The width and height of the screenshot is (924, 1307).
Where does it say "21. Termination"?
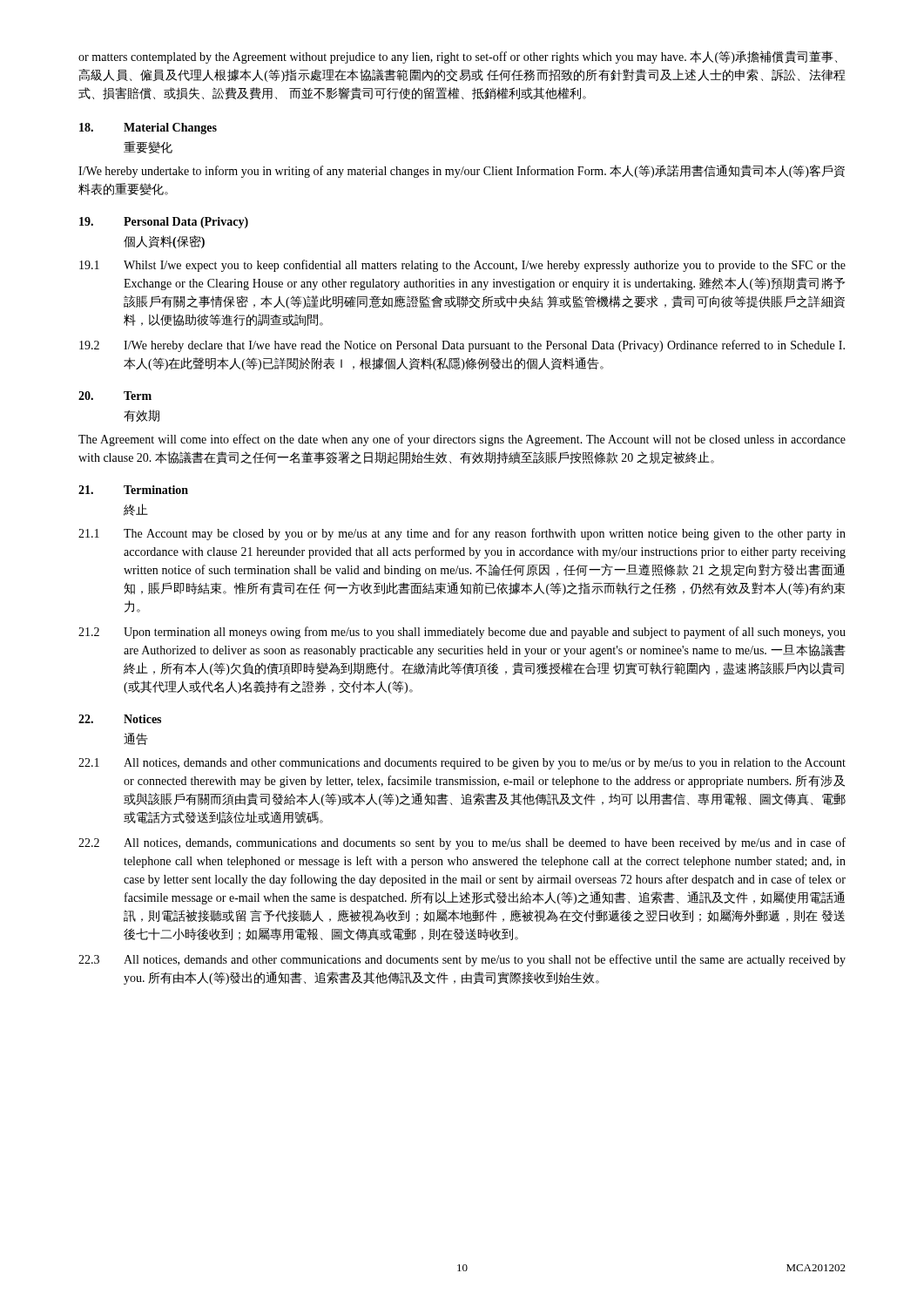[133, 490]
